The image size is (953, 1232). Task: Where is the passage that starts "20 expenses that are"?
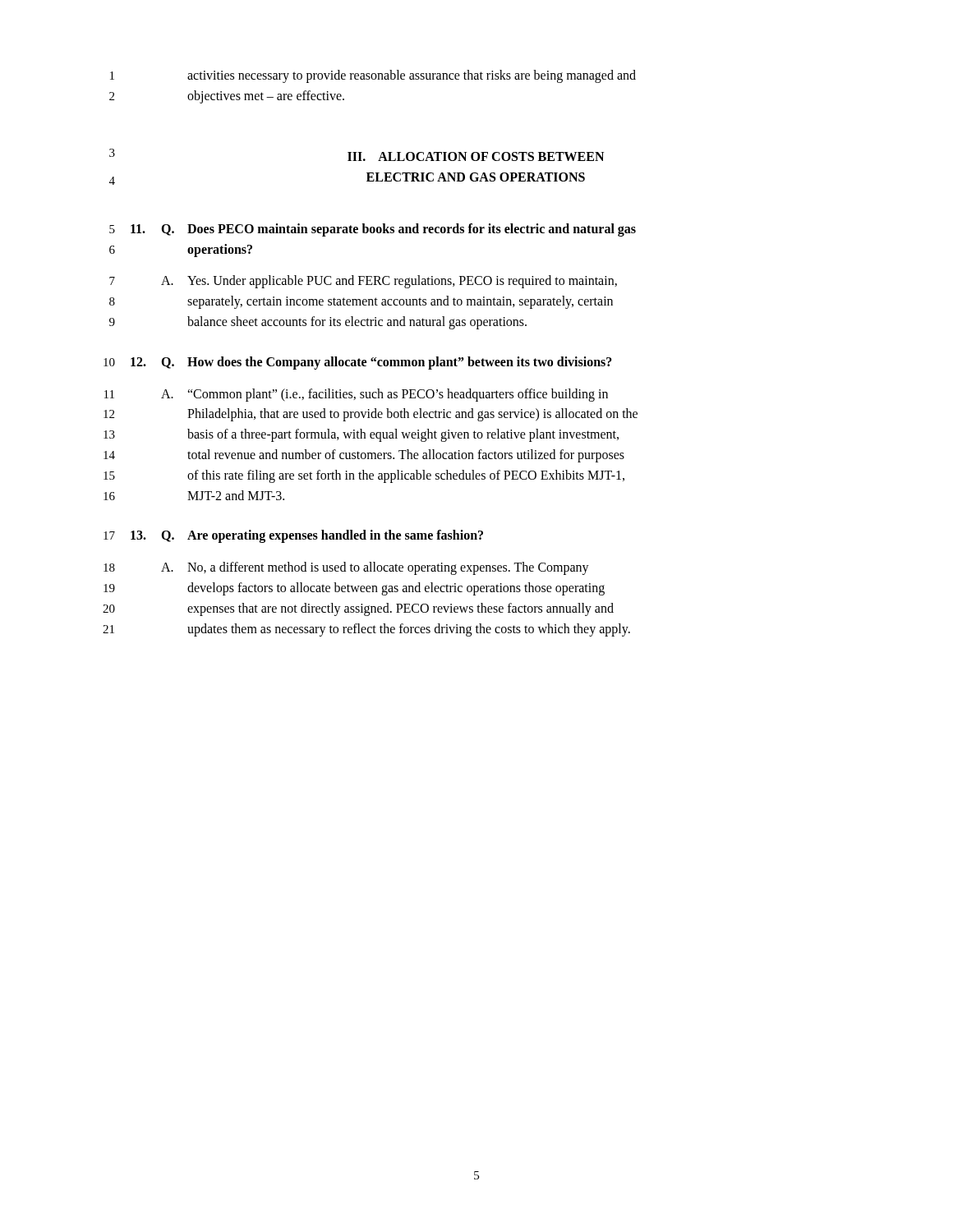pyautogui.click(x=452, y=609)
